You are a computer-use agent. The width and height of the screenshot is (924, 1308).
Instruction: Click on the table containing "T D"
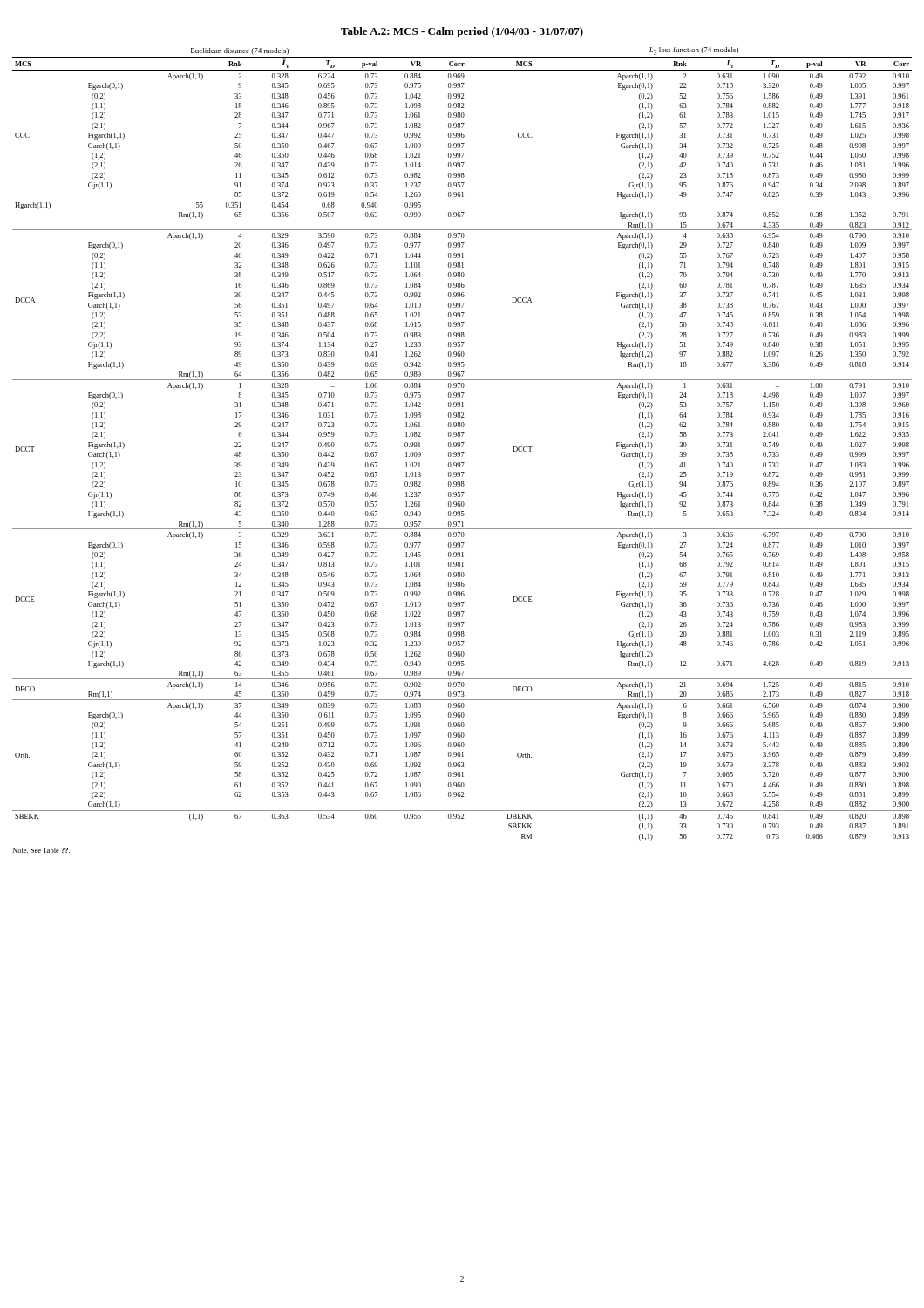click(x=462, y=443)
